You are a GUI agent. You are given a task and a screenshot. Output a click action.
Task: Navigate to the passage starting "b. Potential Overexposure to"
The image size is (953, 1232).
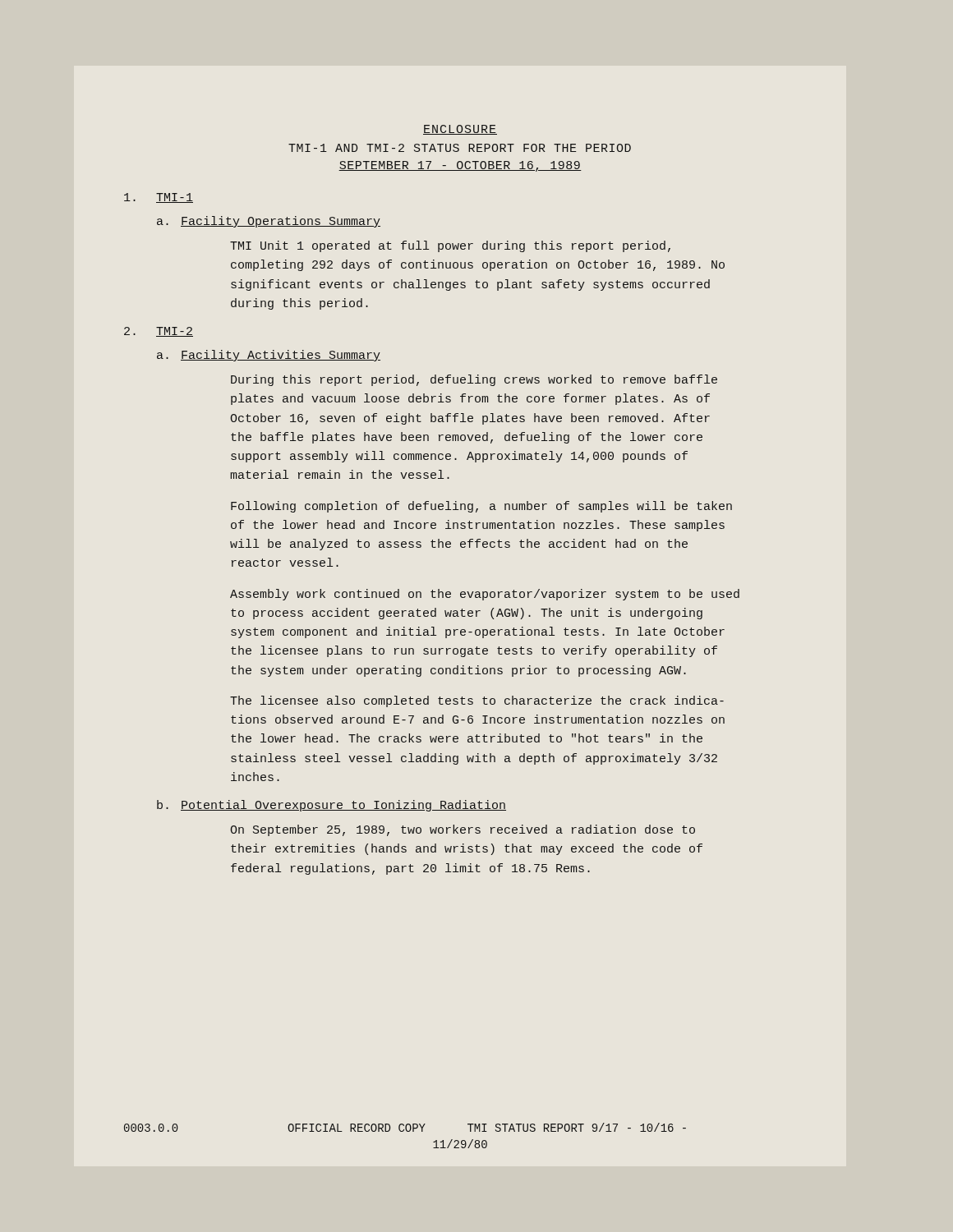tap(331, 806)
